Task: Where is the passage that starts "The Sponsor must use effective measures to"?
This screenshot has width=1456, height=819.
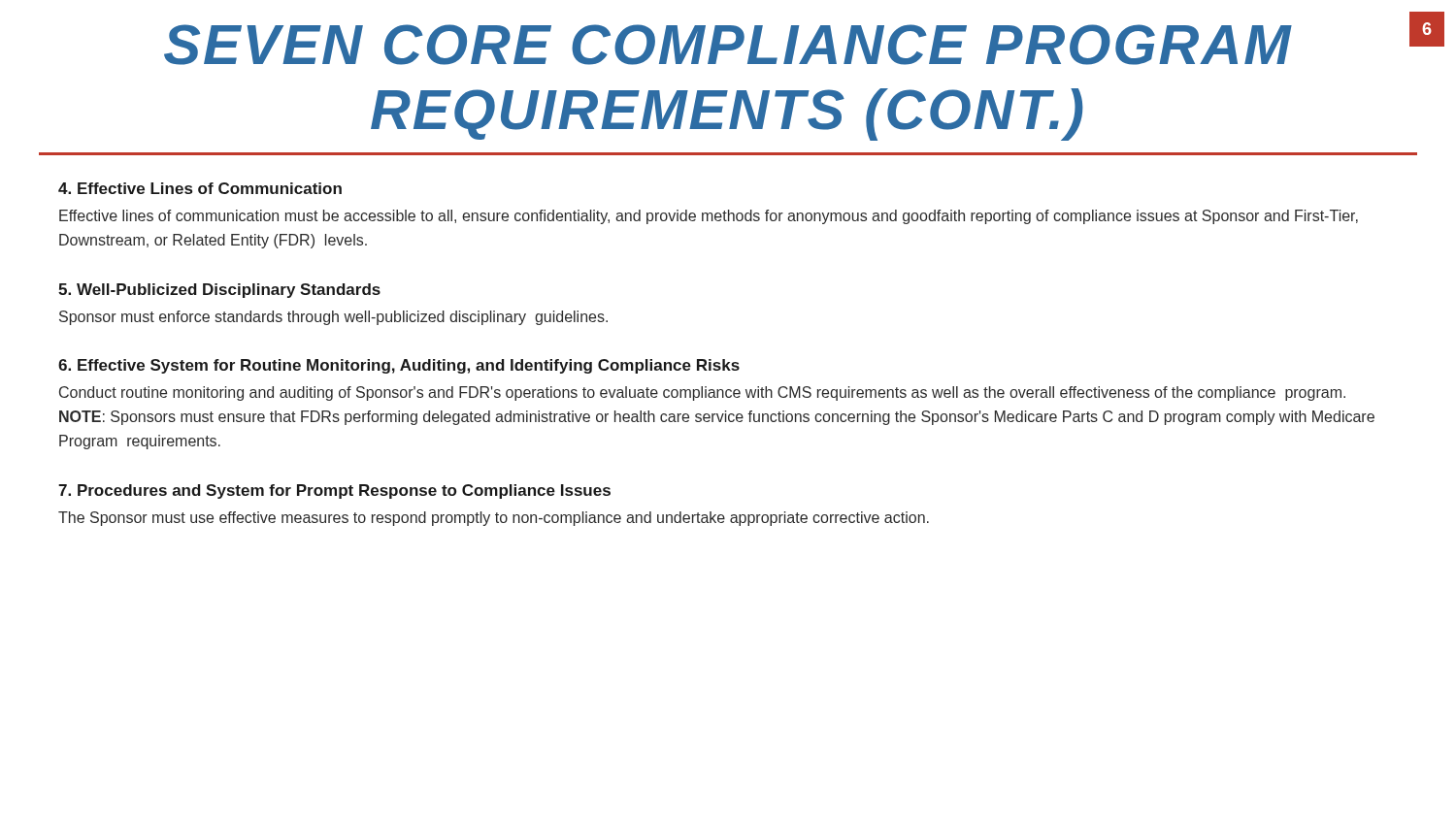Action: point(494,517)
